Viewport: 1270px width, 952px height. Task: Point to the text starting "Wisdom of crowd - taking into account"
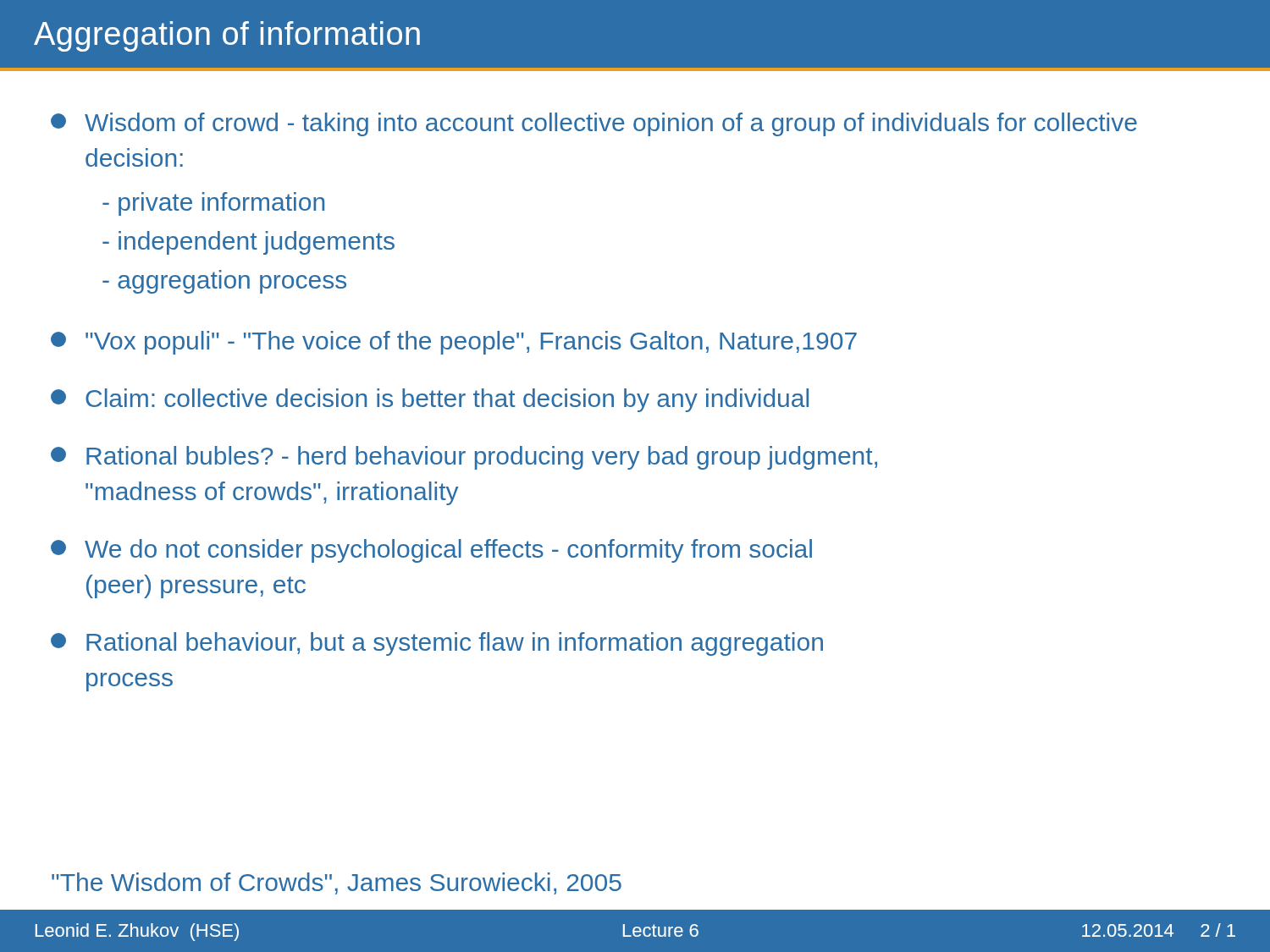pyautogui.click(x=594, y=124)
